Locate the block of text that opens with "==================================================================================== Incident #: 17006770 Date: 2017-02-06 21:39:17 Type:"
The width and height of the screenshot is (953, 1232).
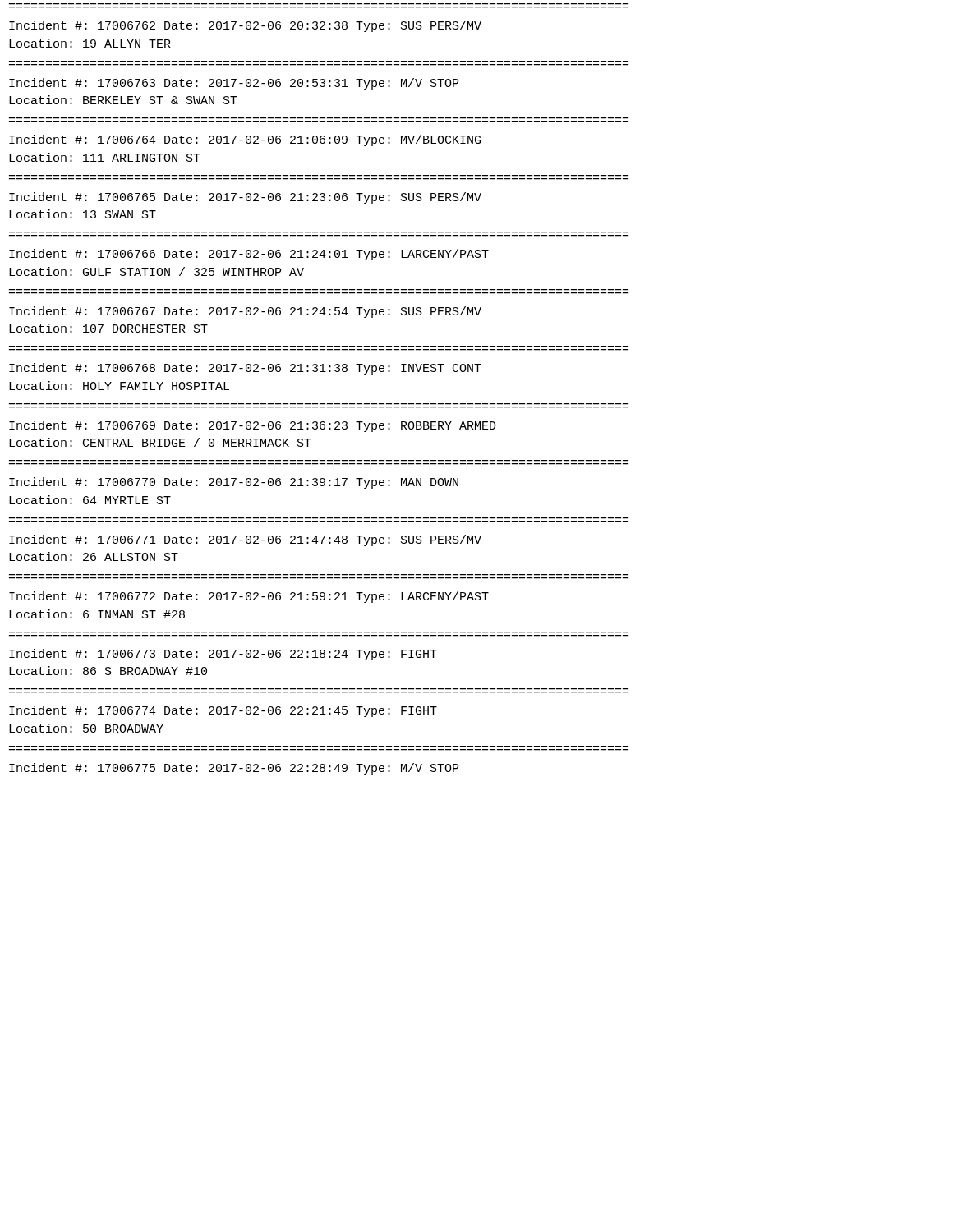pyautogui.click(x=234, y=483)
